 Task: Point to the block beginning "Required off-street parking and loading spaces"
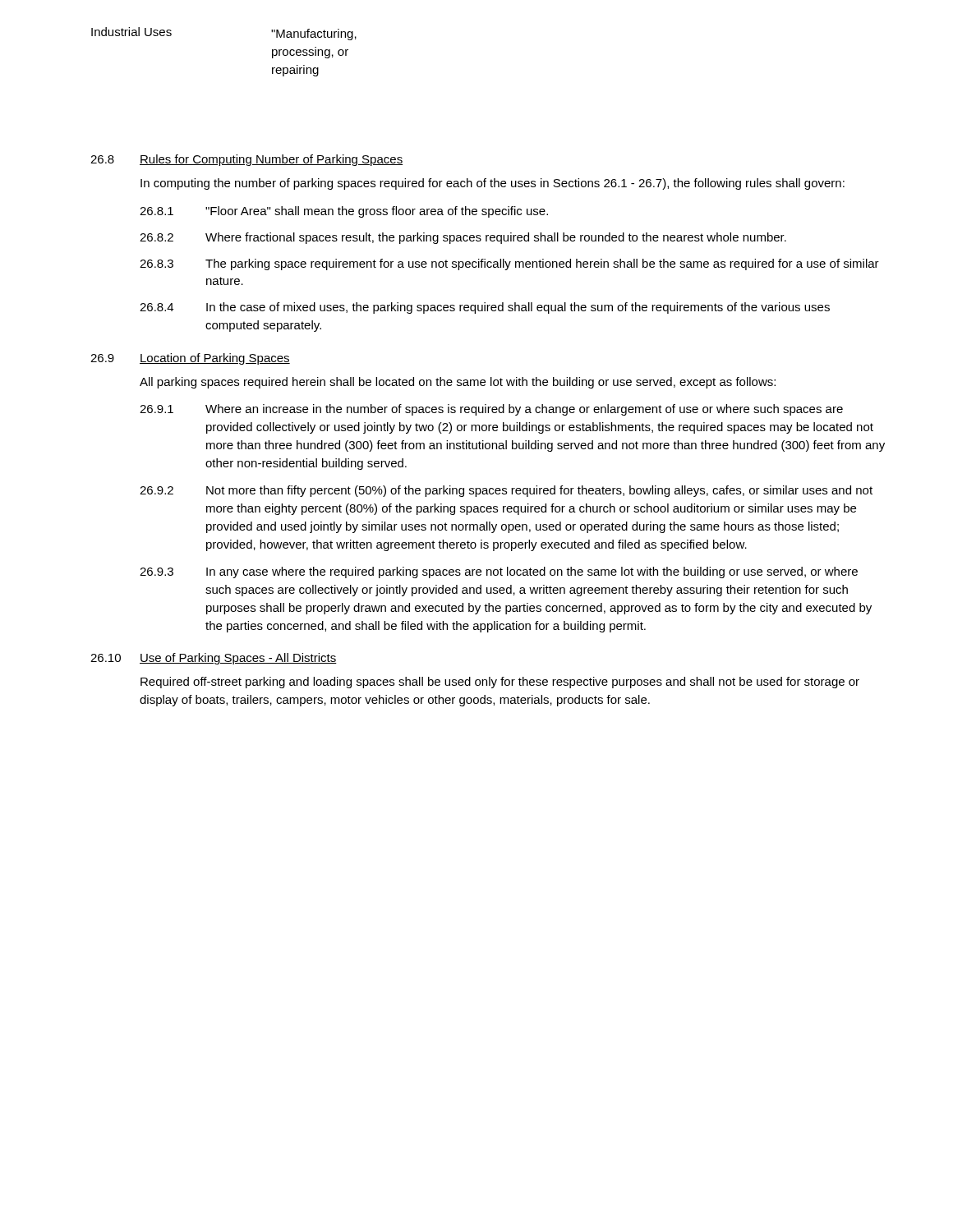[500, 690]
